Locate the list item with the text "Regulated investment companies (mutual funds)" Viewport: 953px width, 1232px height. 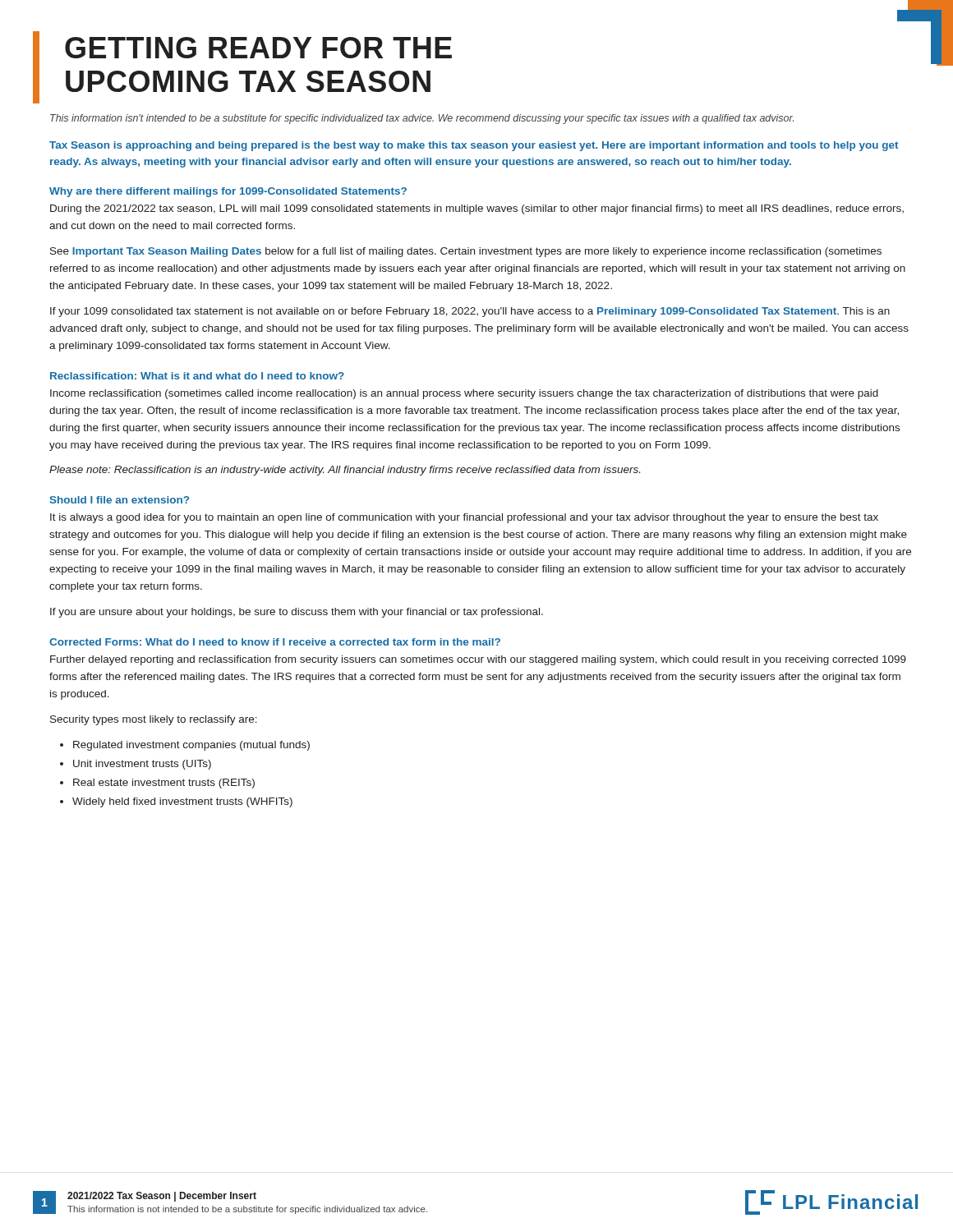pyautogui.click(x=191, y=744)
